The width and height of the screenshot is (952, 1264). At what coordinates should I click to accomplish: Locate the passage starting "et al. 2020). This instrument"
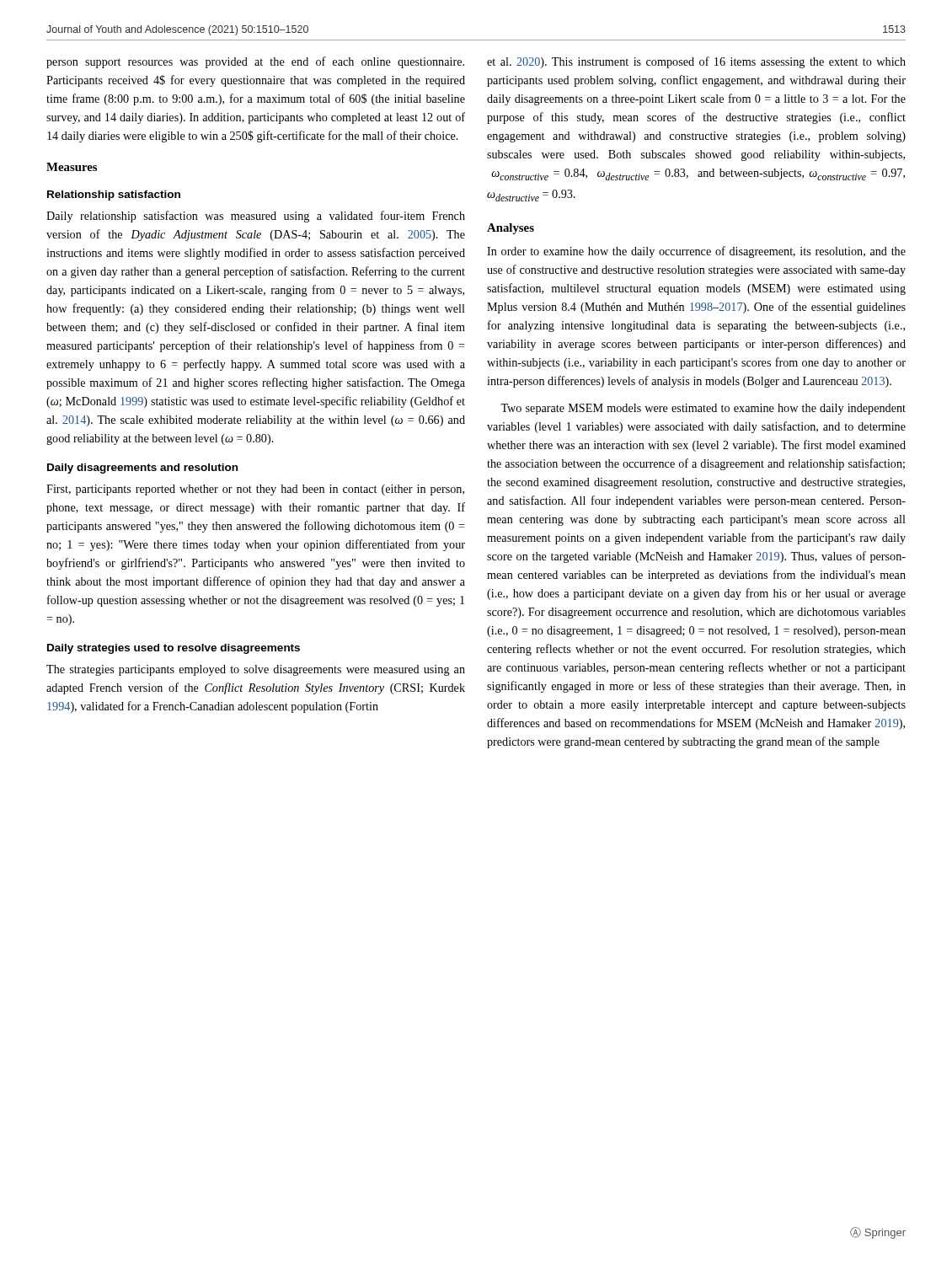pos(696,129)
